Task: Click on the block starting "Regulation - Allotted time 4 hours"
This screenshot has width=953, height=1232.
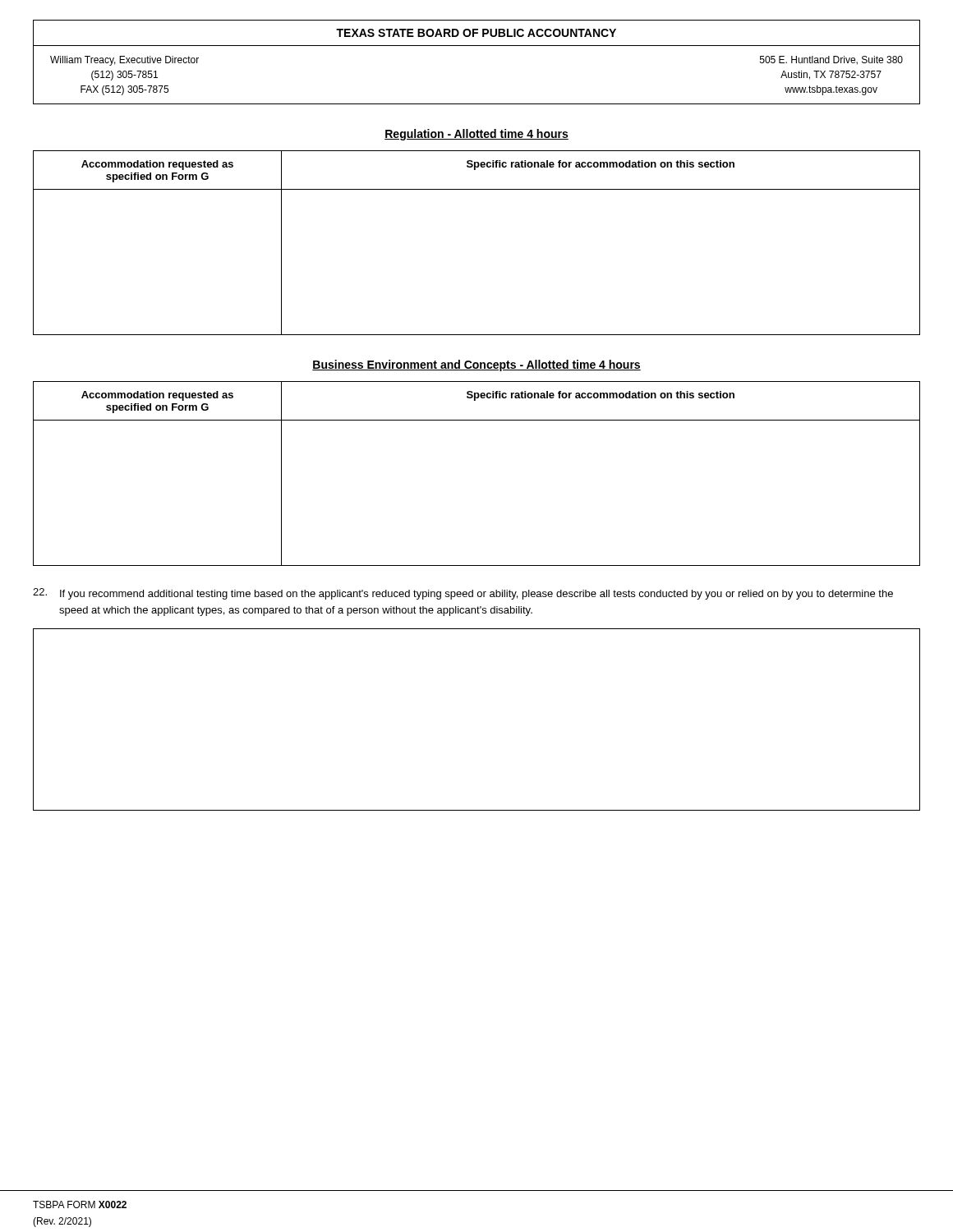Action: tap(476, 134)
